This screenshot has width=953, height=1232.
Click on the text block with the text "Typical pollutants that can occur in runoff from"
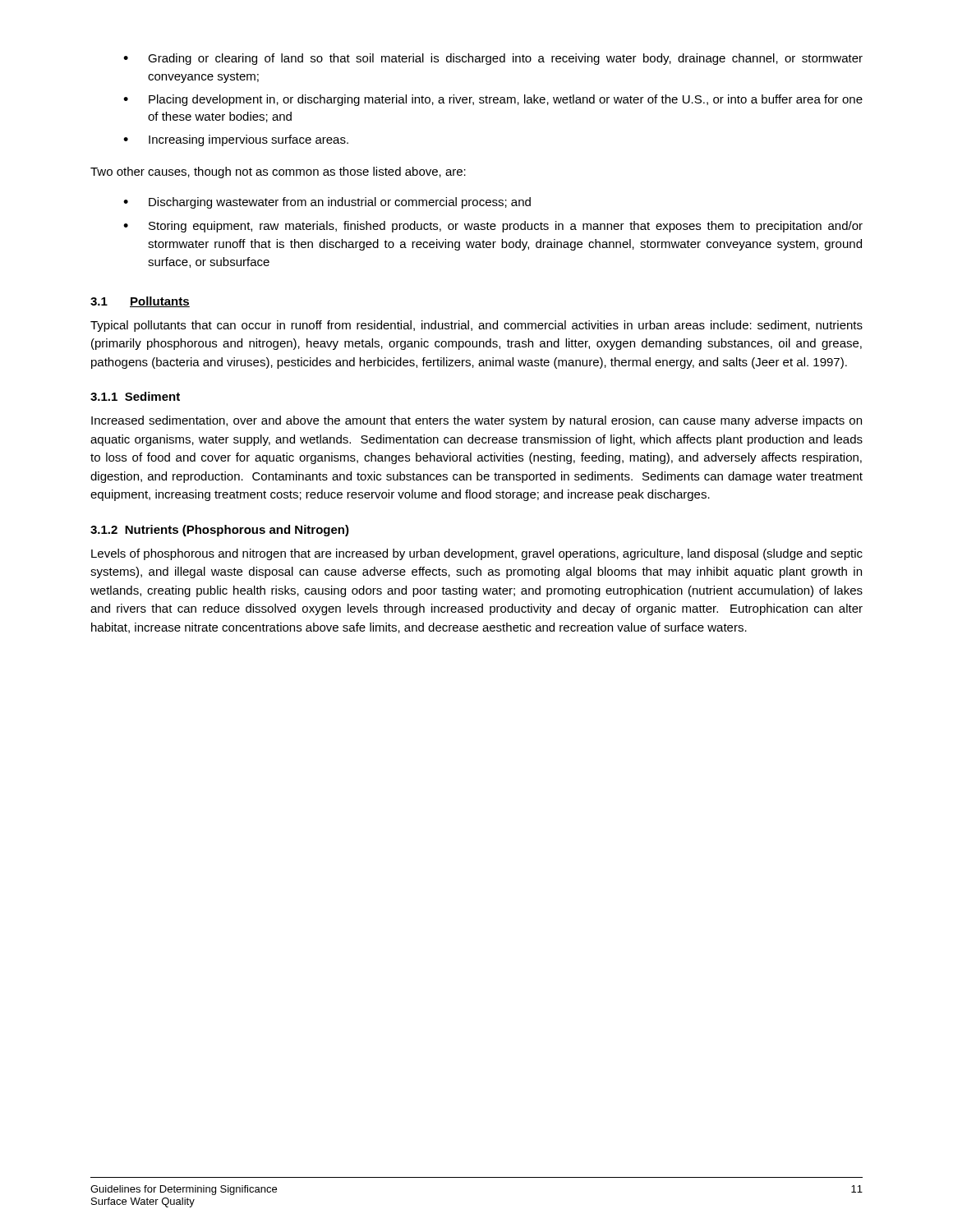(x=476, y=343)
